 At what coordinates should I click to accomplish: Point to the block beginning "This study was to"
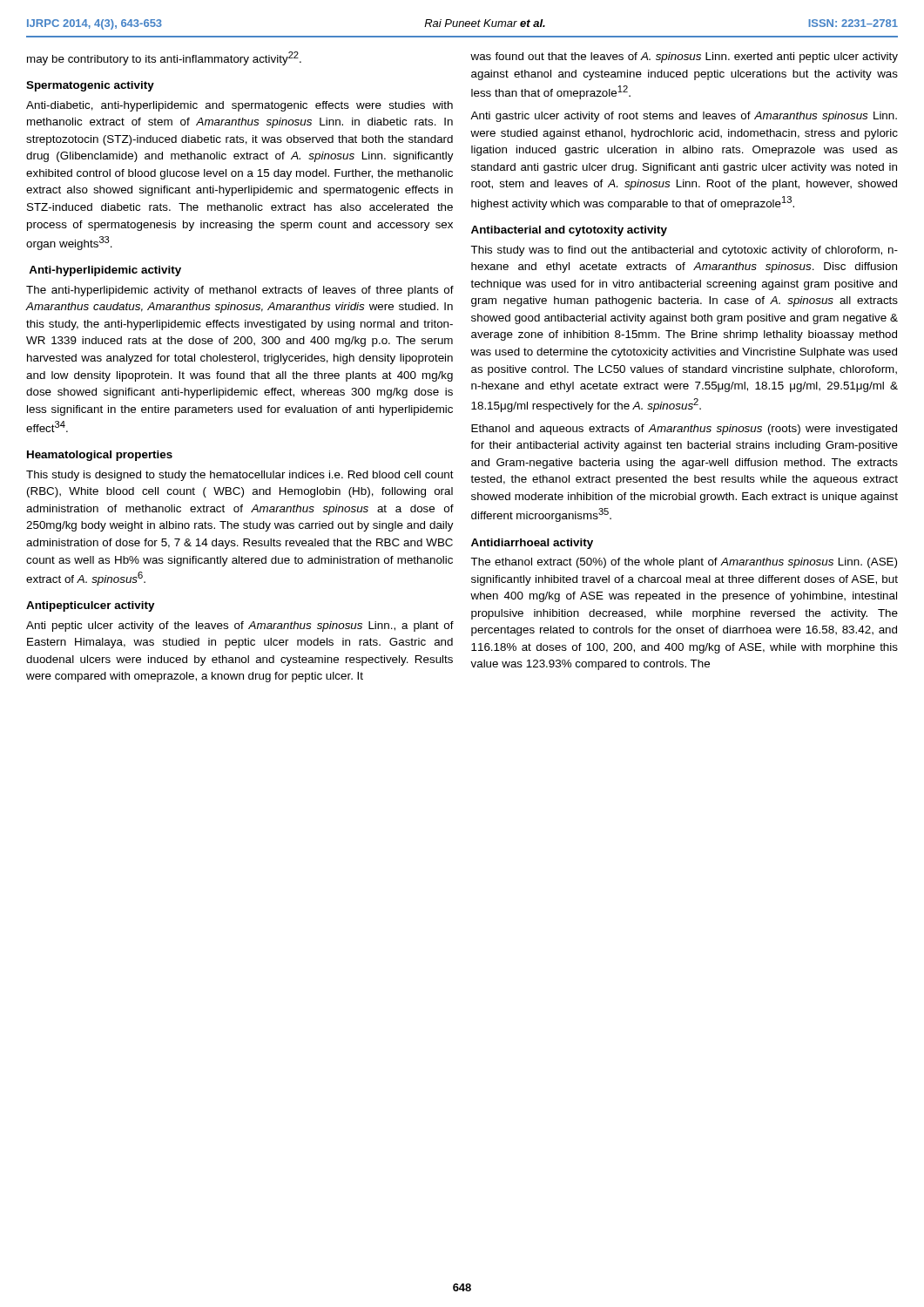point(684,383)
